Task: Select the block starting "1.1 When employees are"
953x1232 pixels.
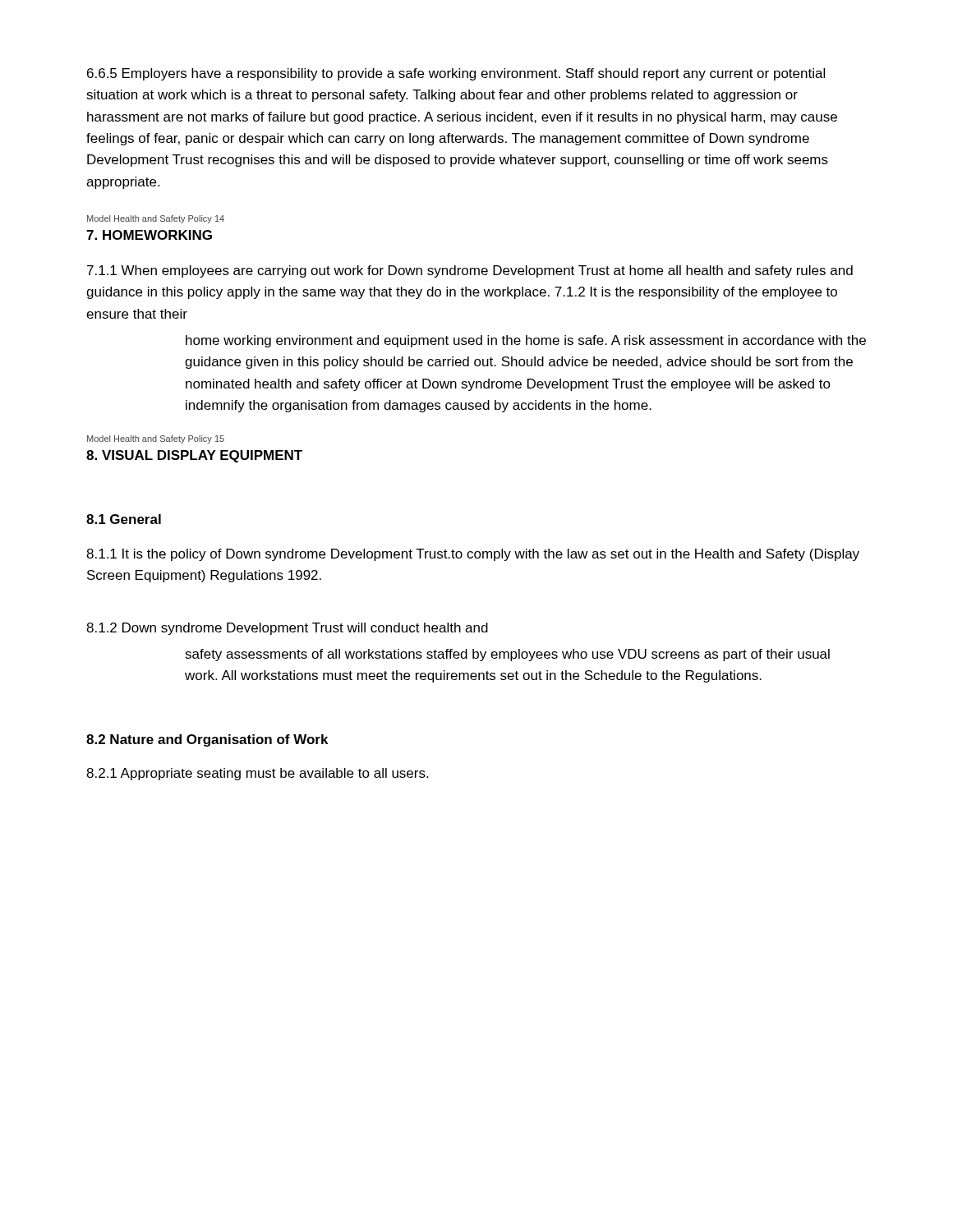Action: point(476,293)
